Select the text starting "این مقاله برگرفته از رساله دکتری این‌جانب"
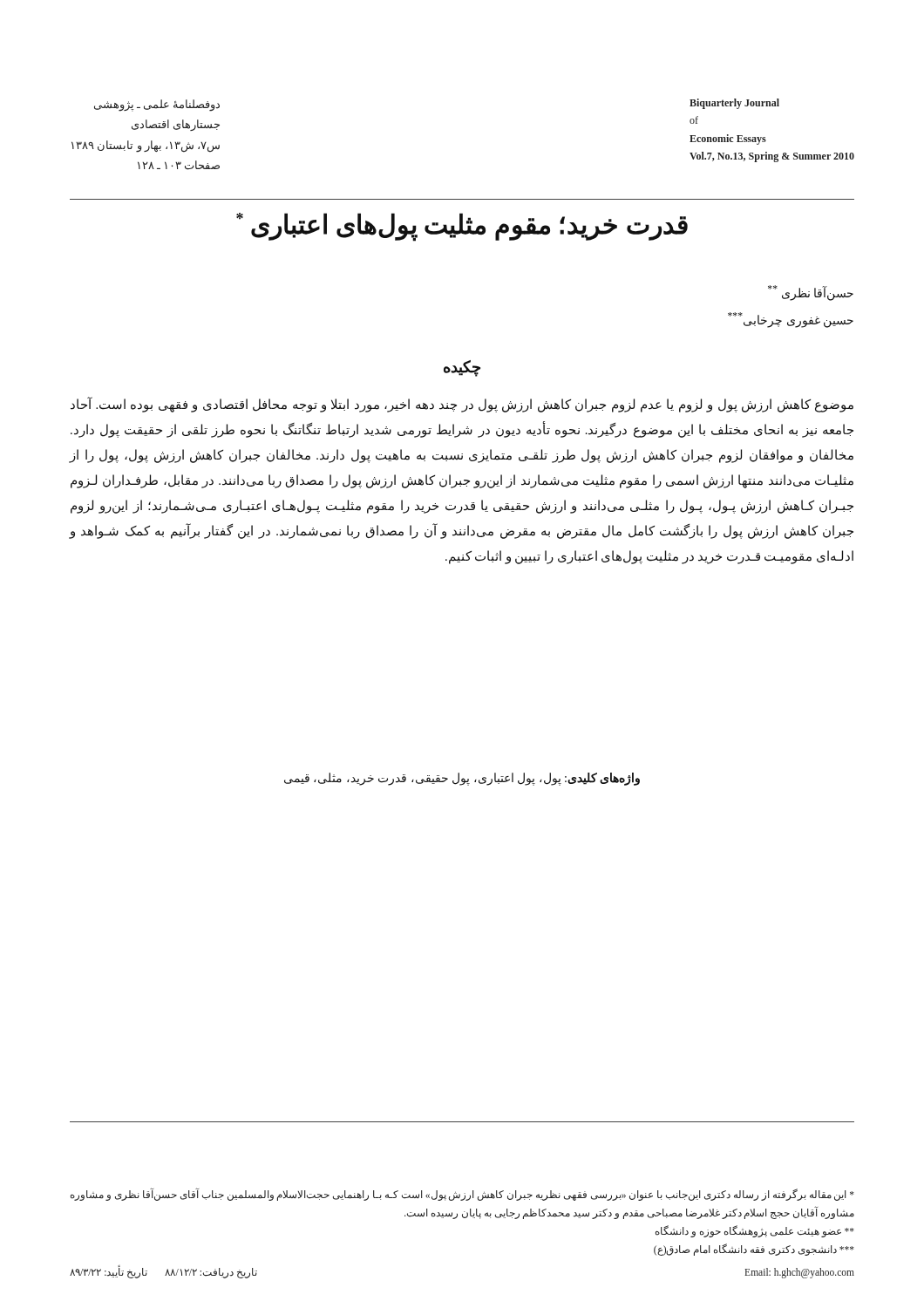The width and height of the screenshot is (924, 1308). point(462,1194)
